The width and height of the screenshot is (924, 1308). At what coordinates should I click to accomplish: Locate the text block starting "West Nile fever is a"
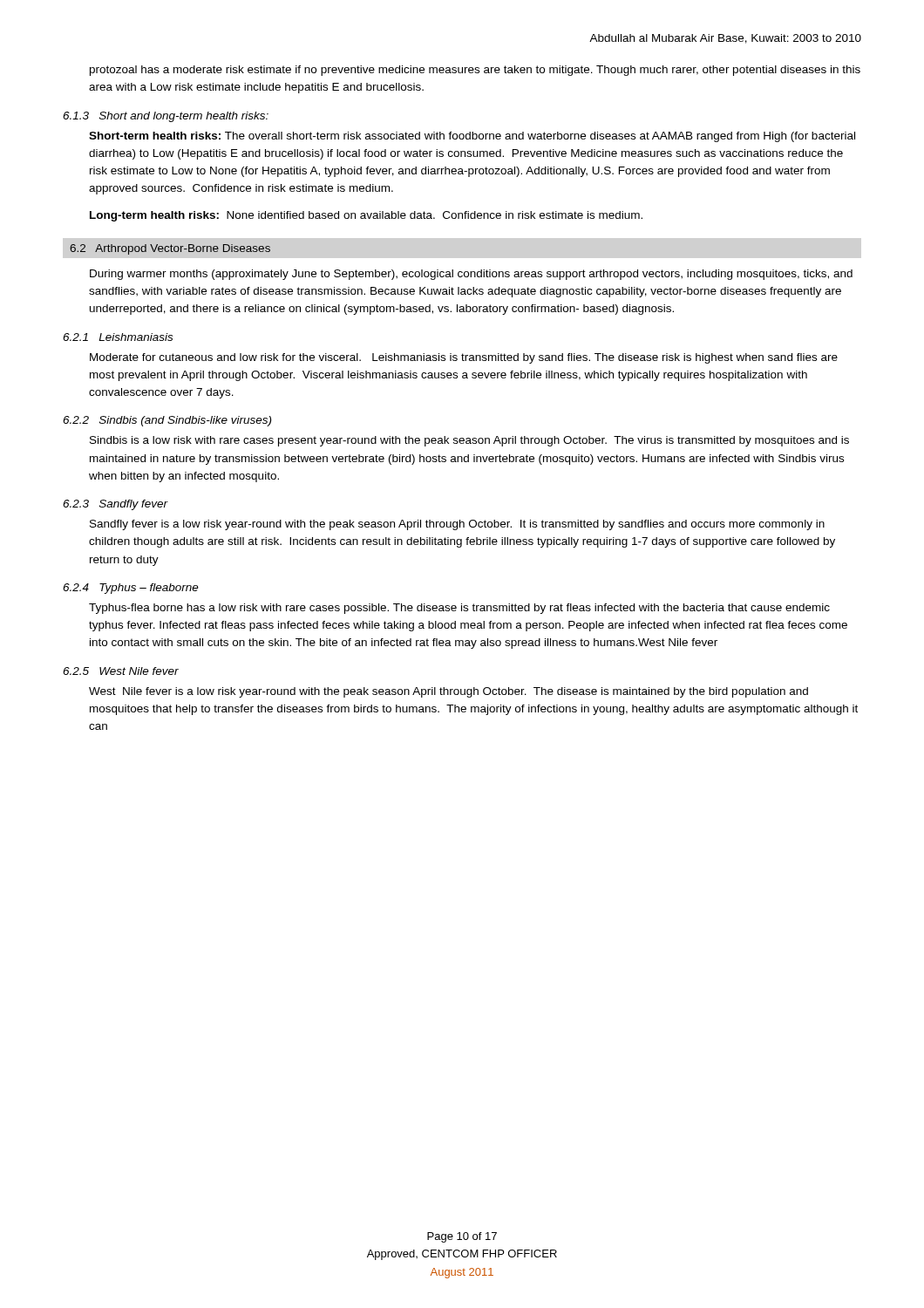pyautogui.click(x=473, y=708)
